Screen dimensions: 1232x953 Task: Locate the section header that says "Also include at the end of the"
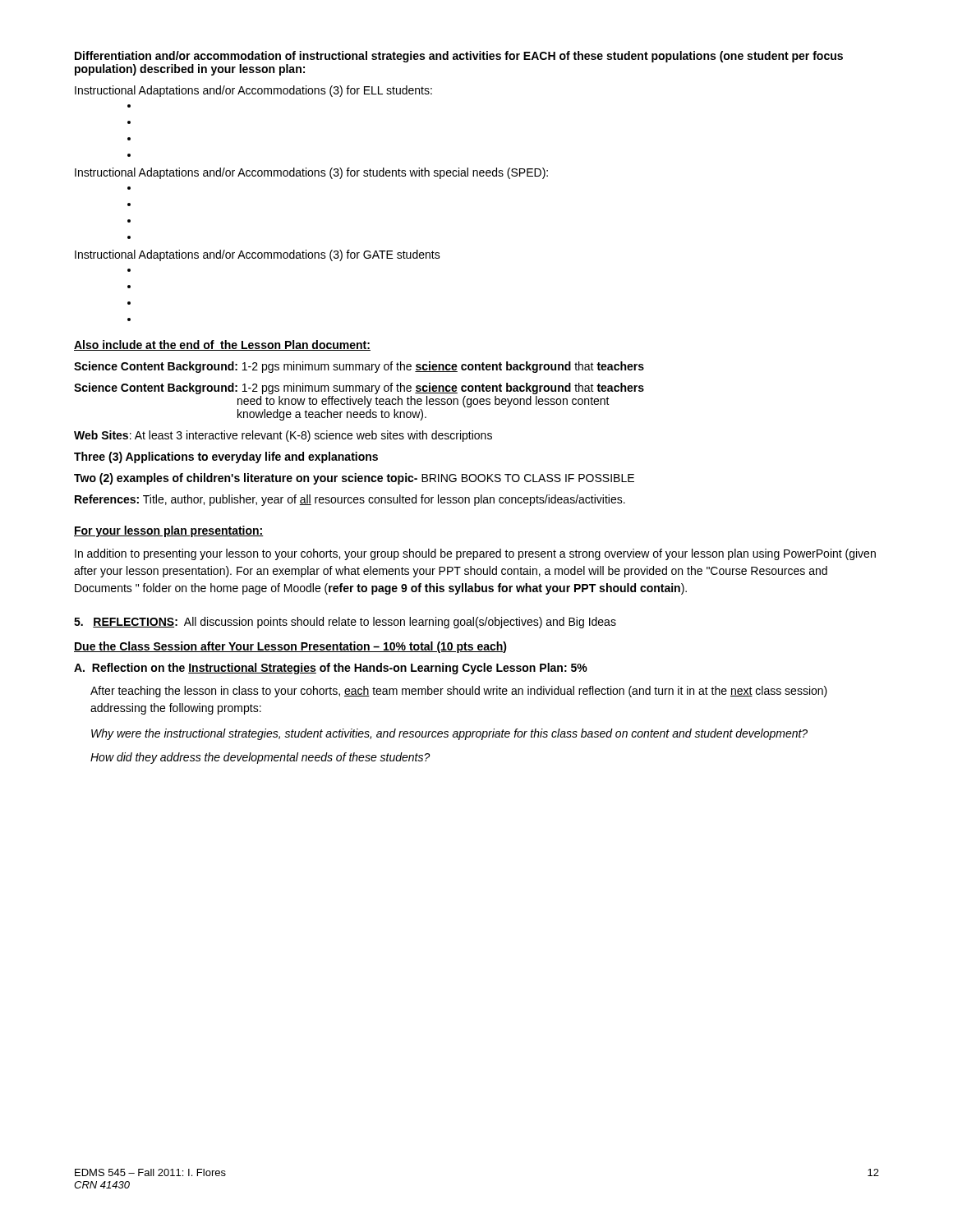[222, 345]
